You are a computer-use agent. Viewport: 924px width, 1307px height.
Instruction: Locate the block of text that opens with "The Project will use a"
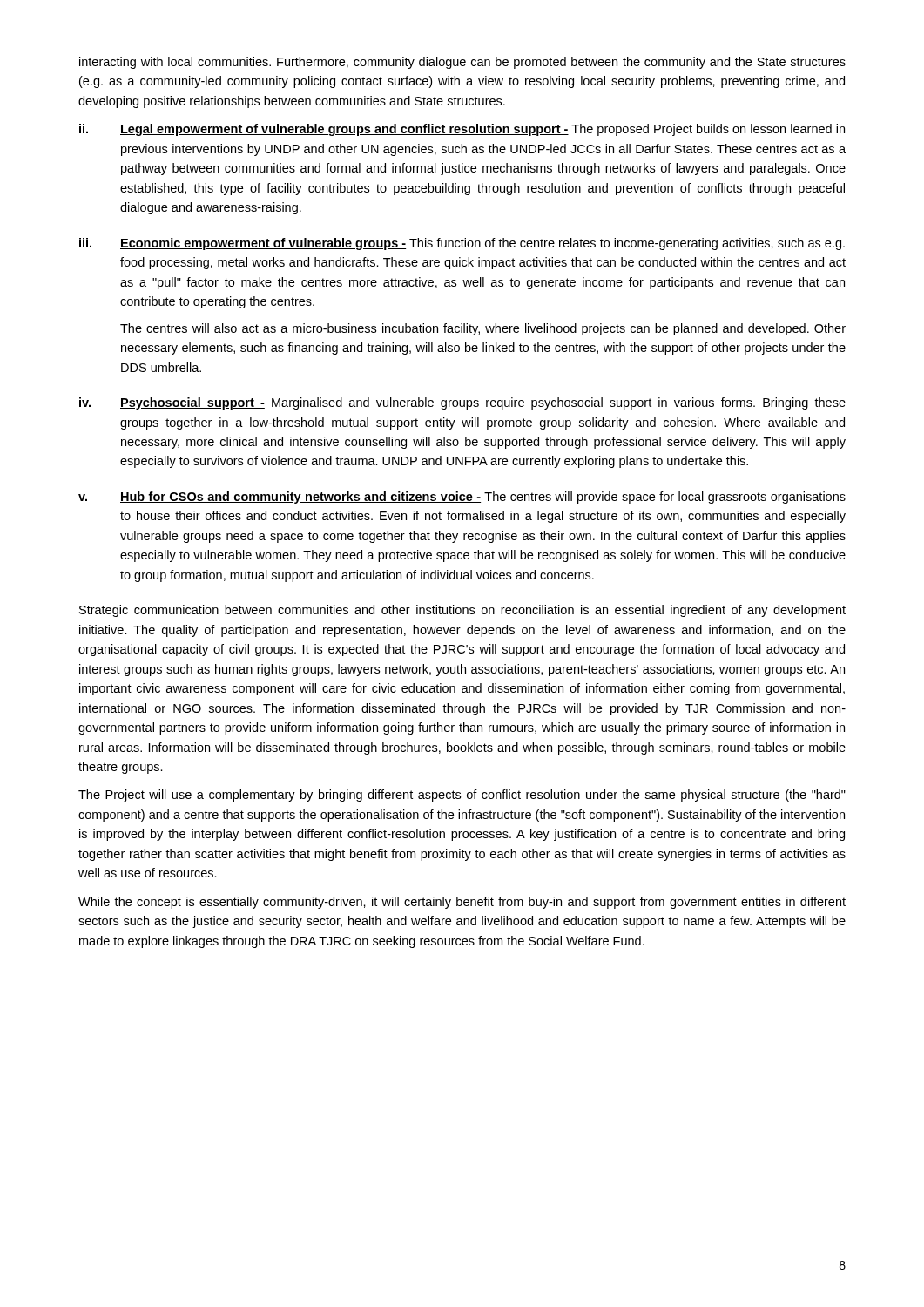tap(462, 834)
